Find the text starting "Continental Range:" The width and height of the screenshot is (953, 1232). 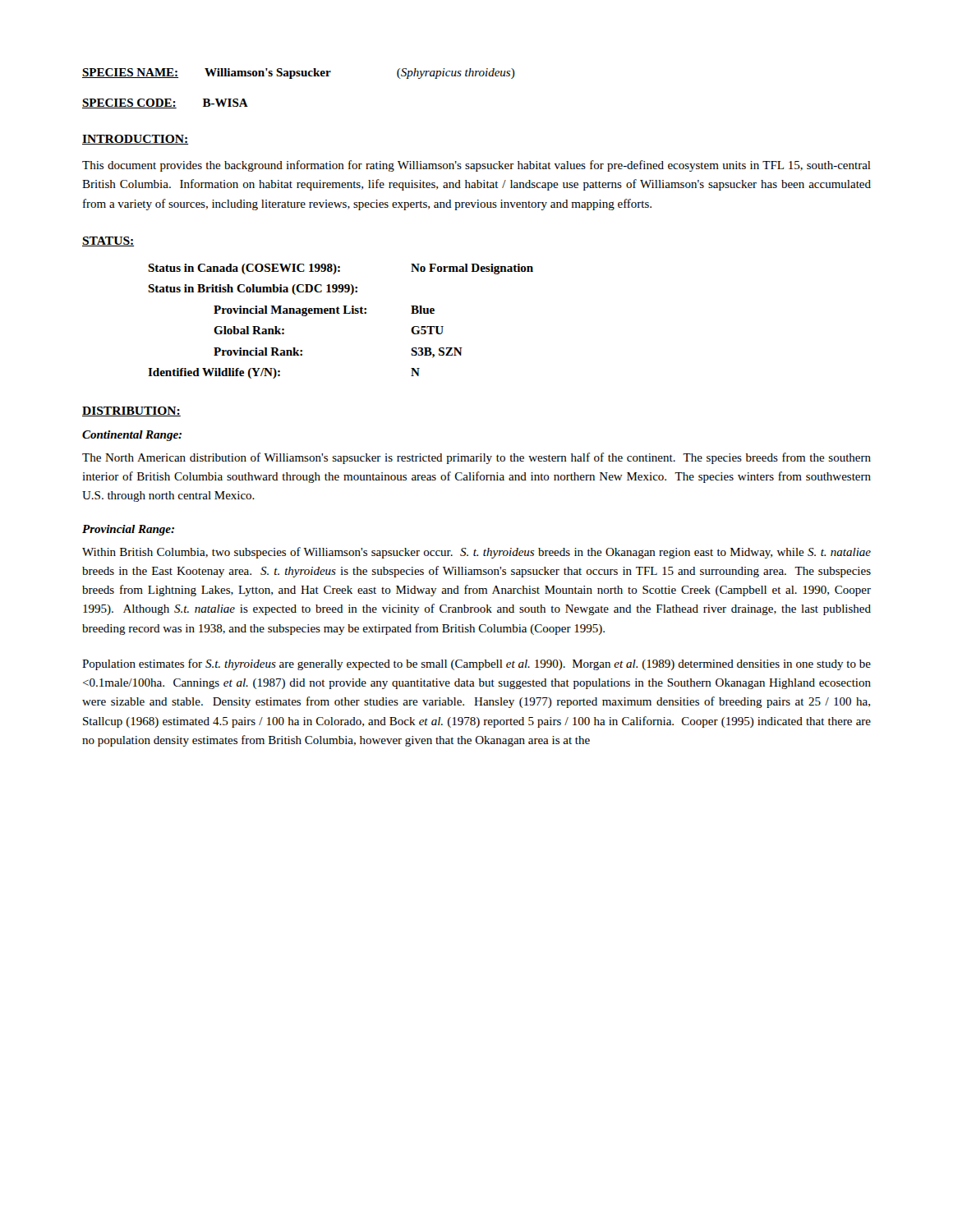pyautogui.click(x=132, y=434)
